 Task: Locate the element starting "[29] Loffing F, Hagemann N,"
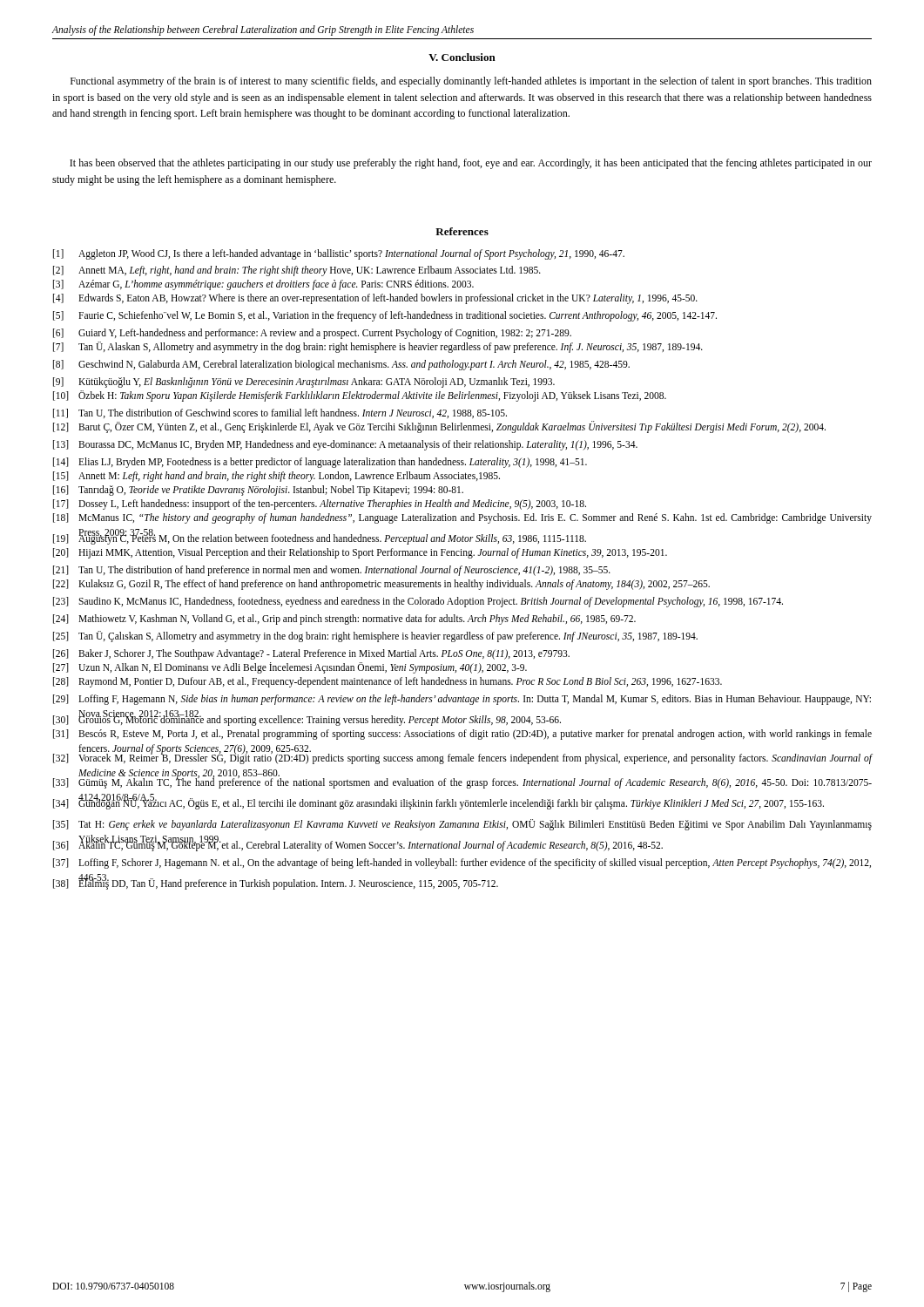462,707
